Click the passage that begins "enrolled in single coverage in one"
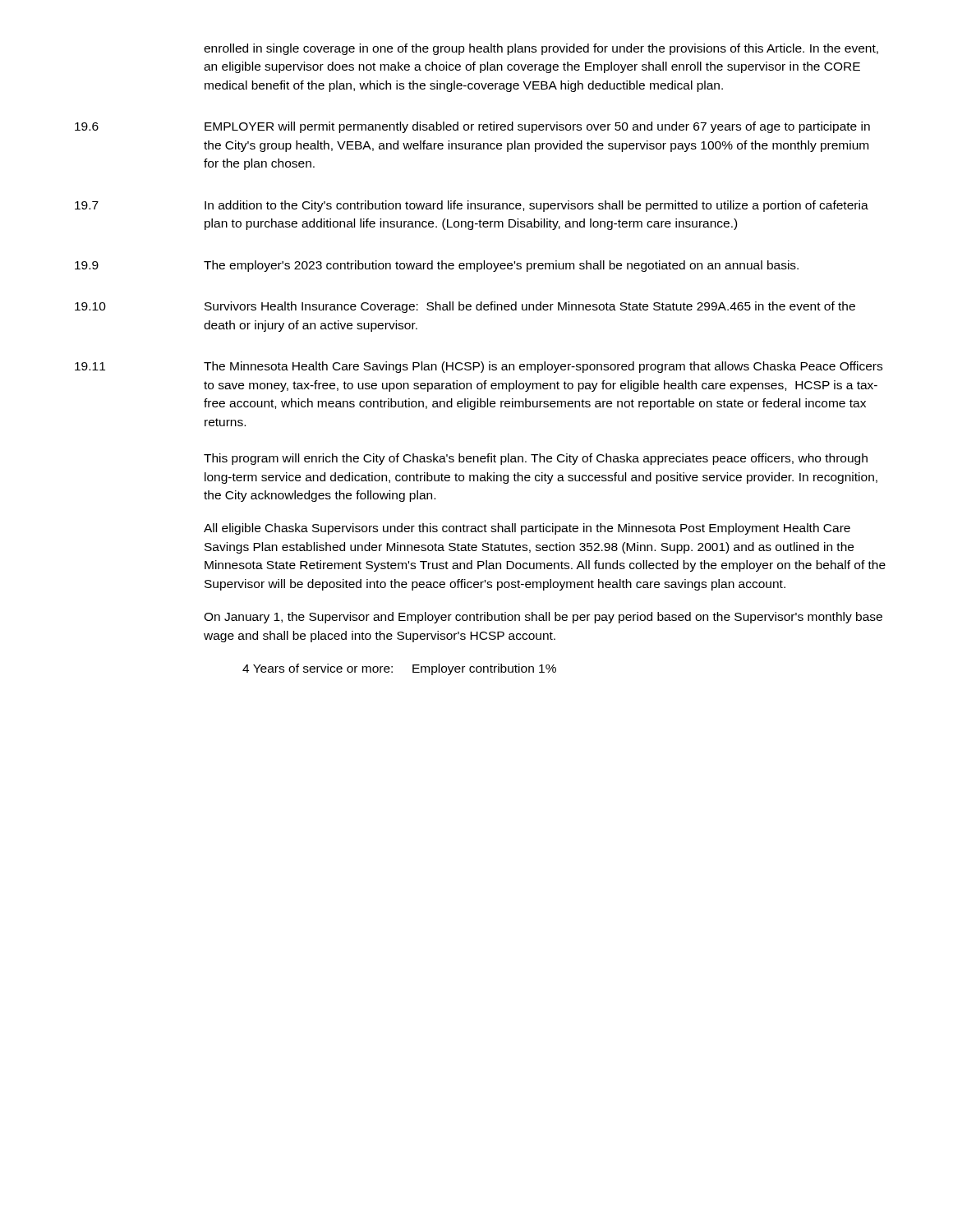Image resolution: width=953 pixels, height=1232 pixels. click(x=541, y=66)
